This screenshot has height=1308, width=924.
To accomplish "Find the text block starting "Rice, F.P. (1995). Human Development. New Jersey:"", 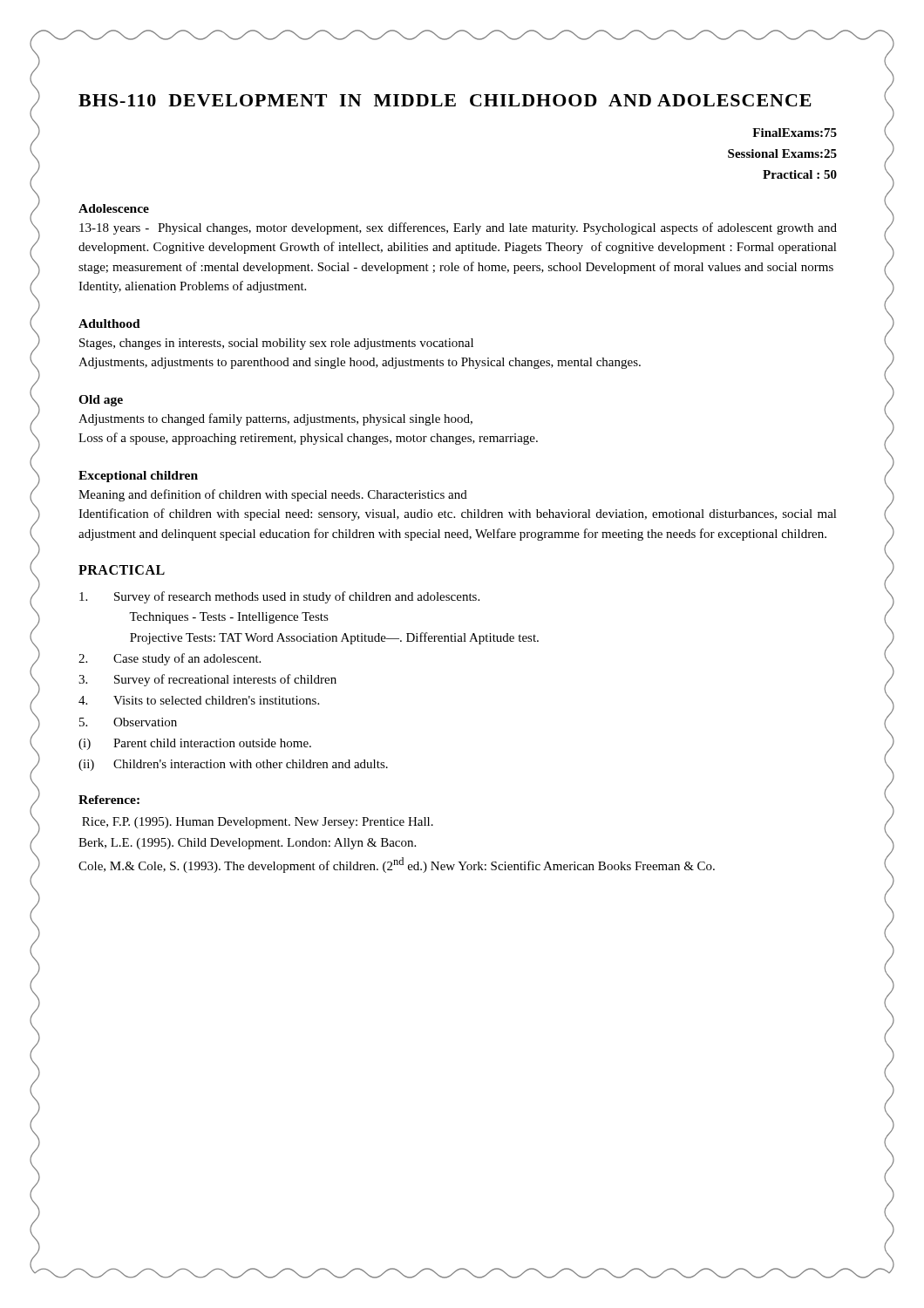I will pyautogui.click(x=397, y=844).
